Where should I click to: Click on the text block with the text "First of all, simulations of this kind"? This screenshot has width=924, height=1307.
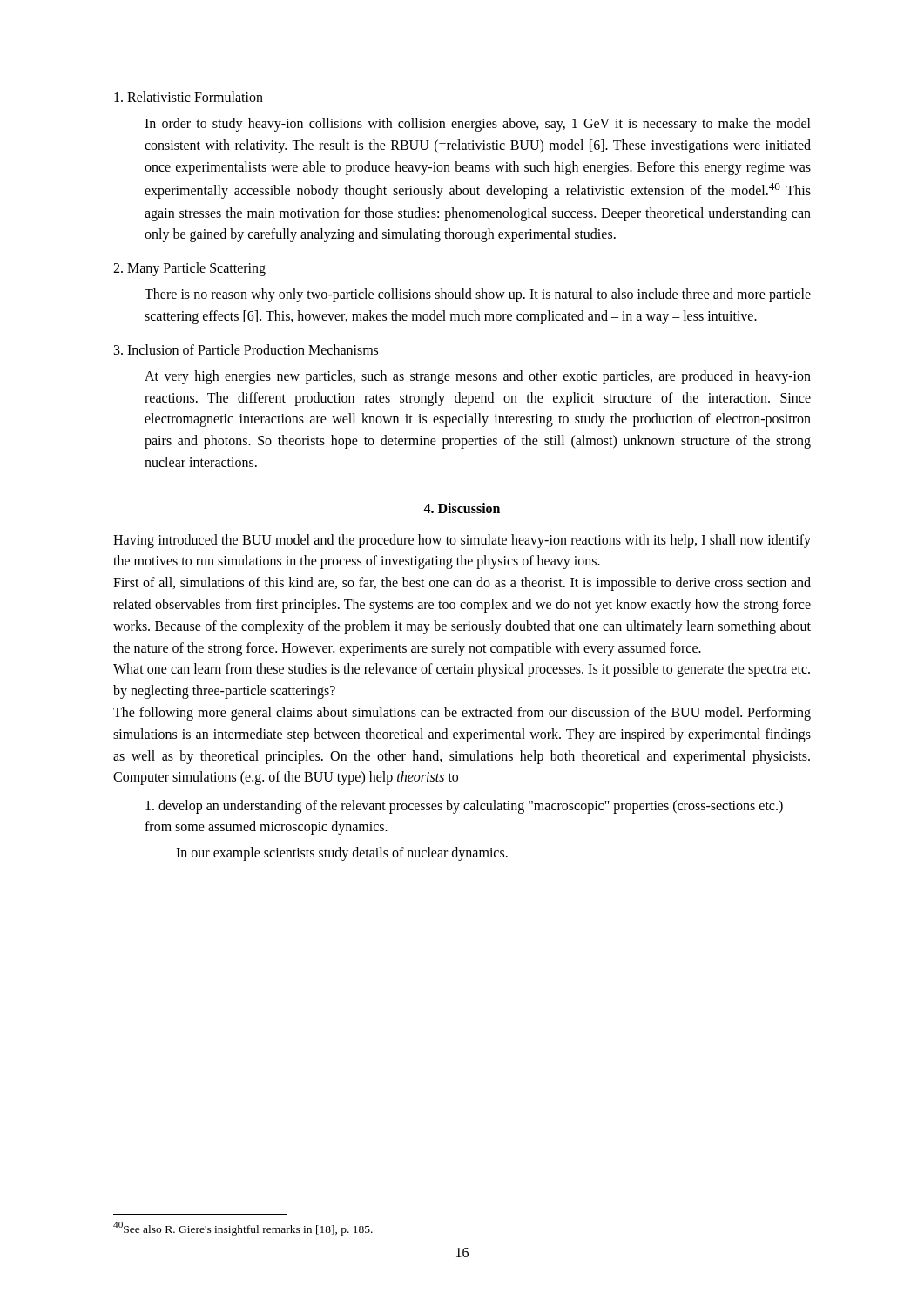(462, 615)
